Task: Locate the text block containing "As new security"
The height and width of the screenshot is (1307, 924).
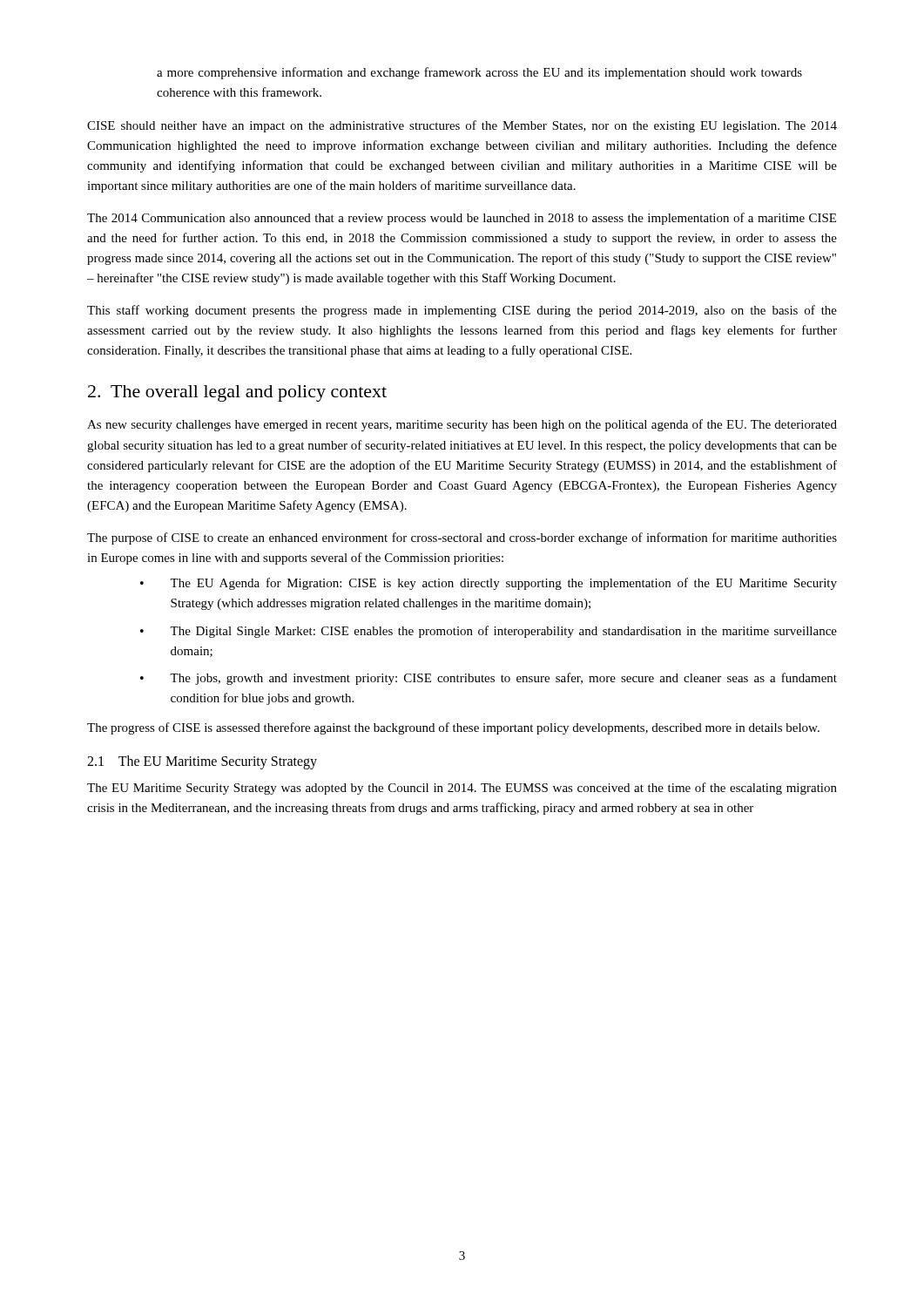Action: point(462,465)
